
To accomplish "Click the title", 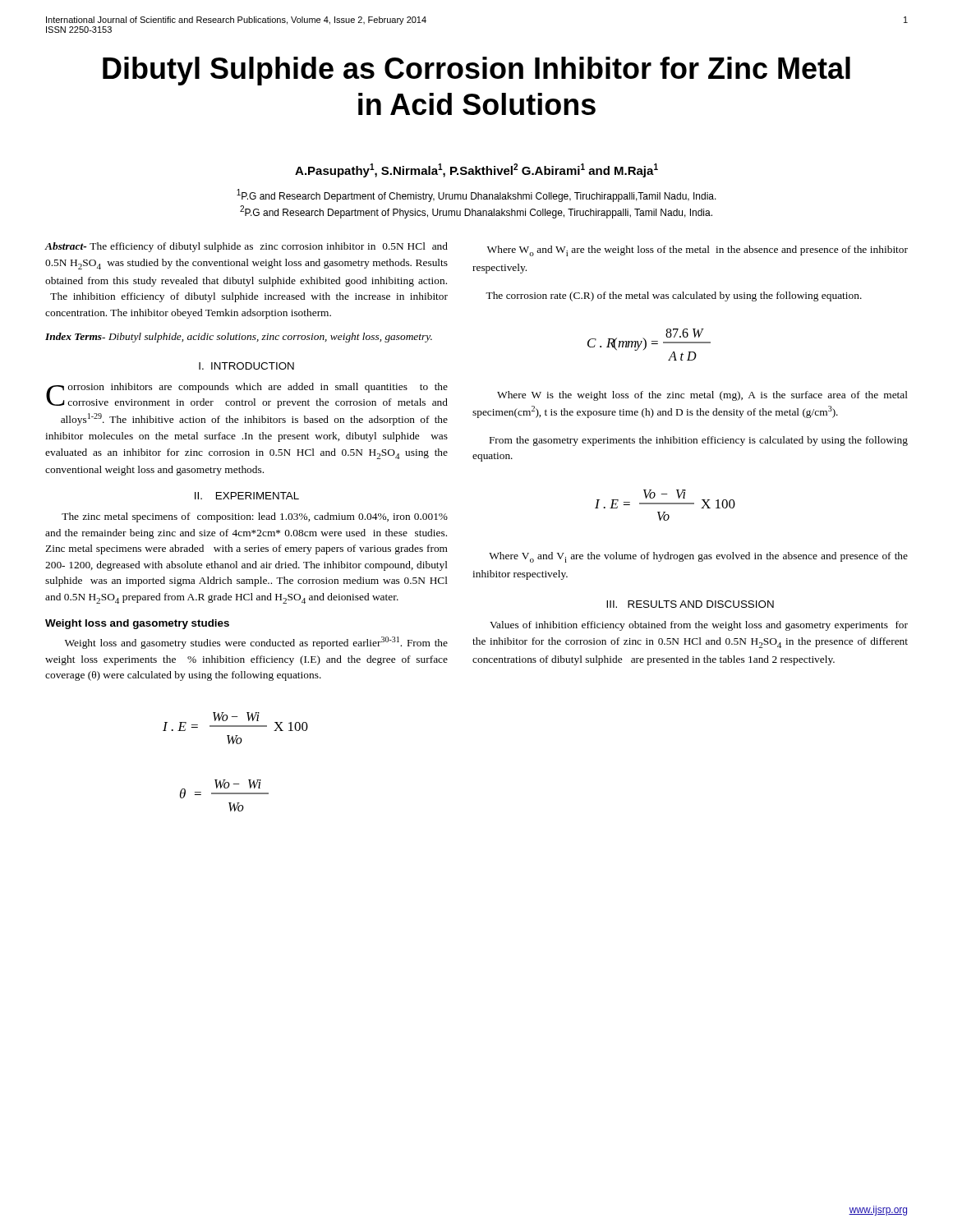I will point(476,87).
